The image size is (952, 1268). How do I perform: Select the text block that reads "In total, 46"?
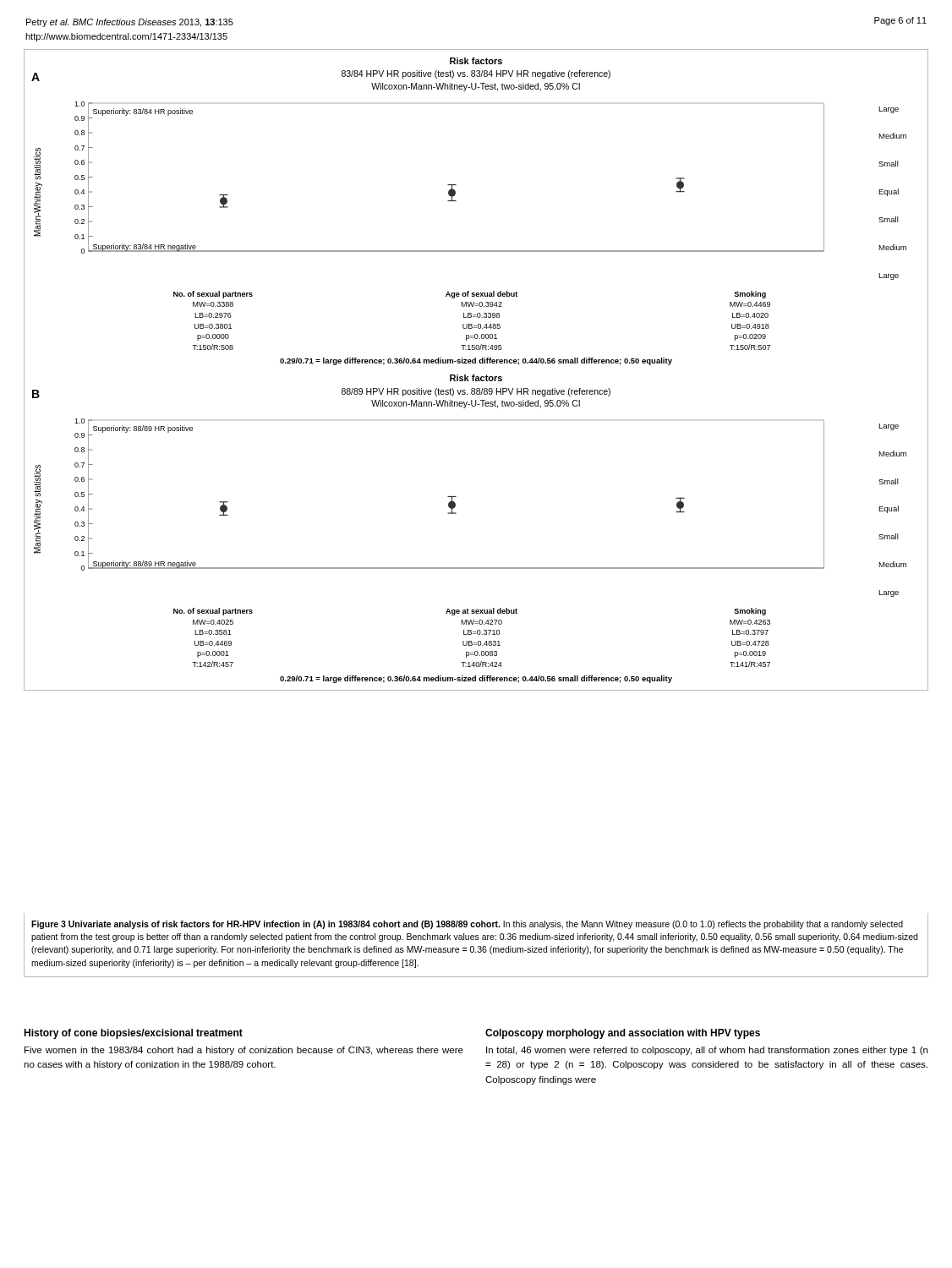click(x=707, y=1064)
